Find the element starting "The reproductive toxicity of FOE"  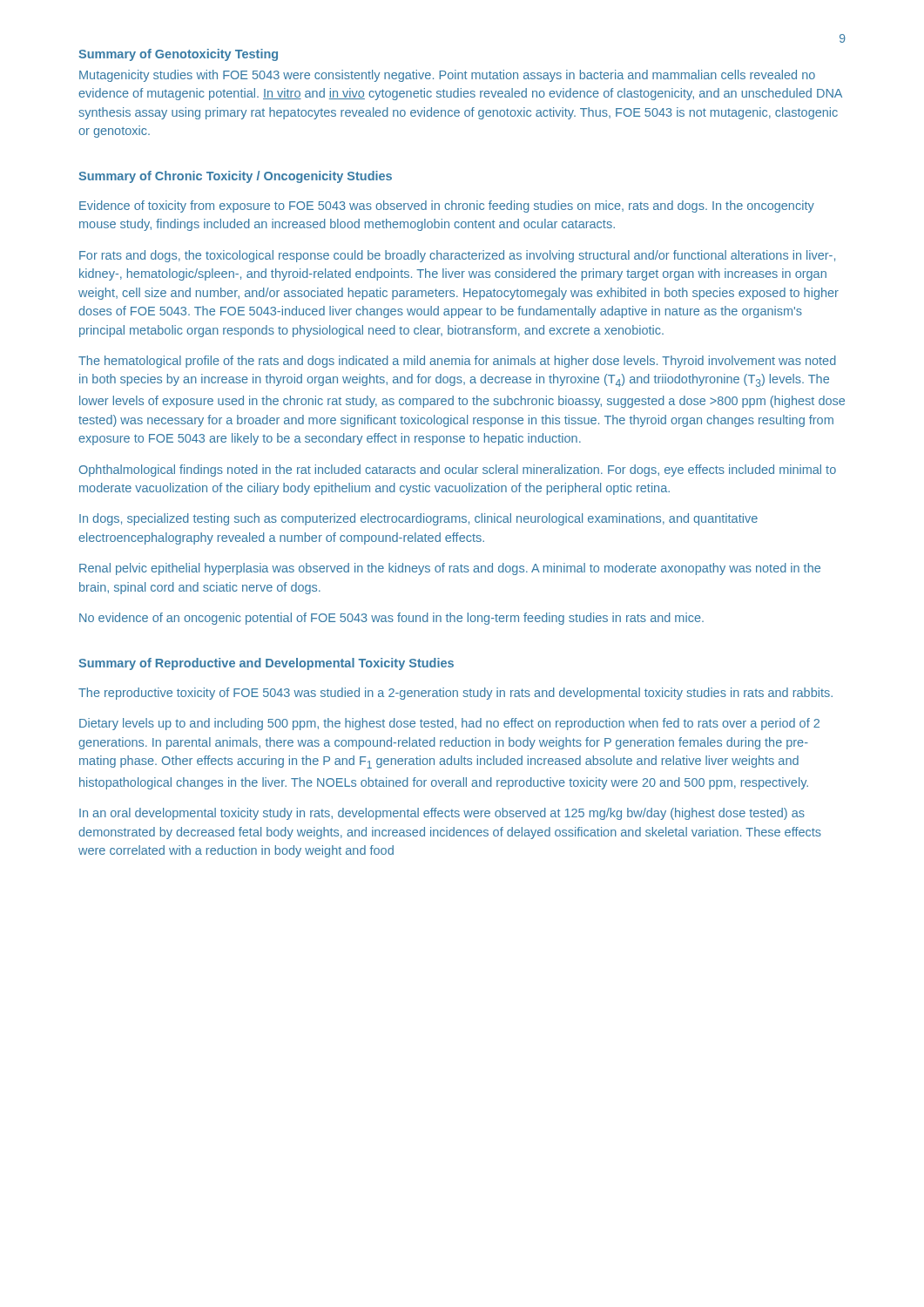pyautogui.click(x=456, y=693)
